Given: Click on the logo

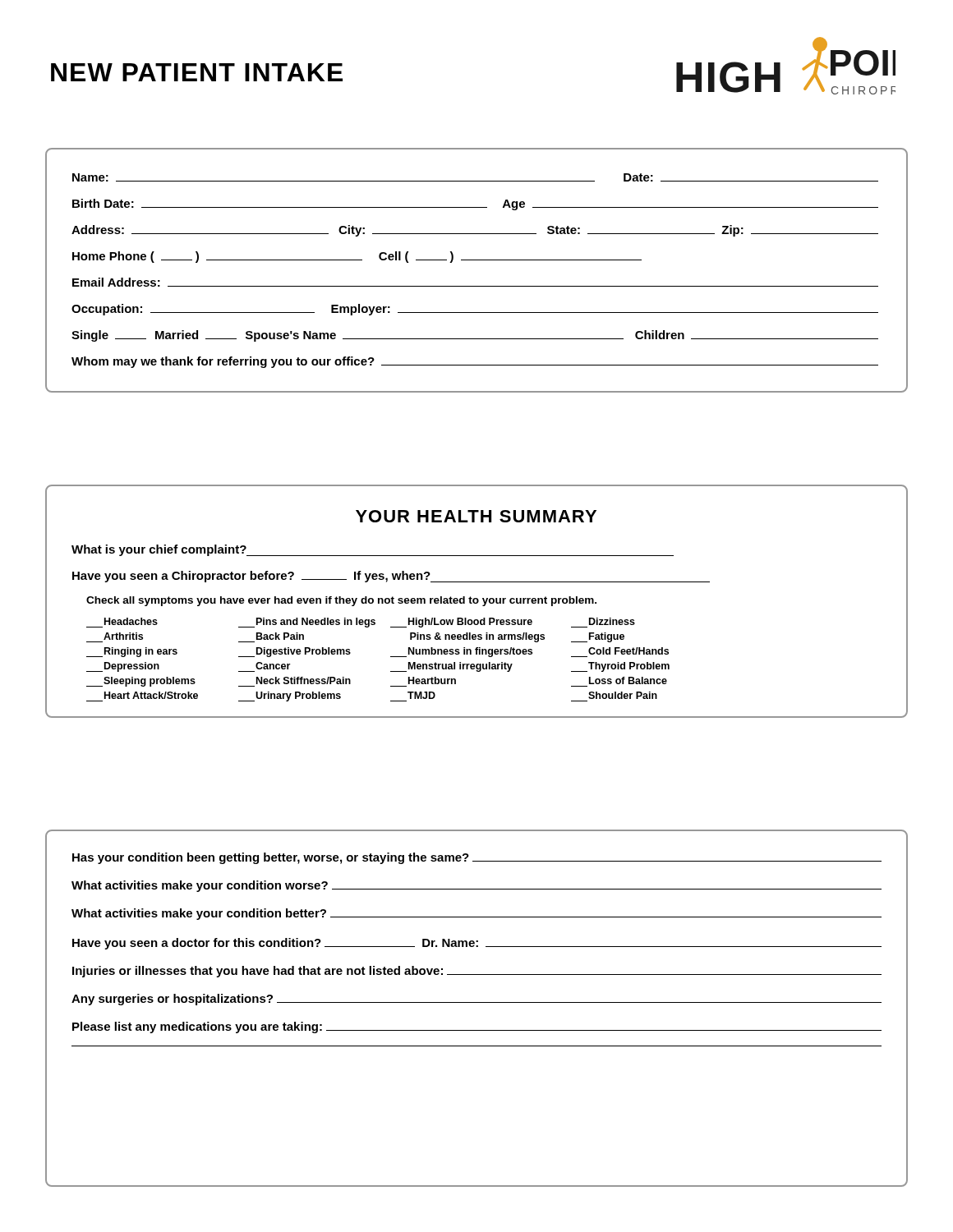Looking at the screenshot, I should [789, 80].
